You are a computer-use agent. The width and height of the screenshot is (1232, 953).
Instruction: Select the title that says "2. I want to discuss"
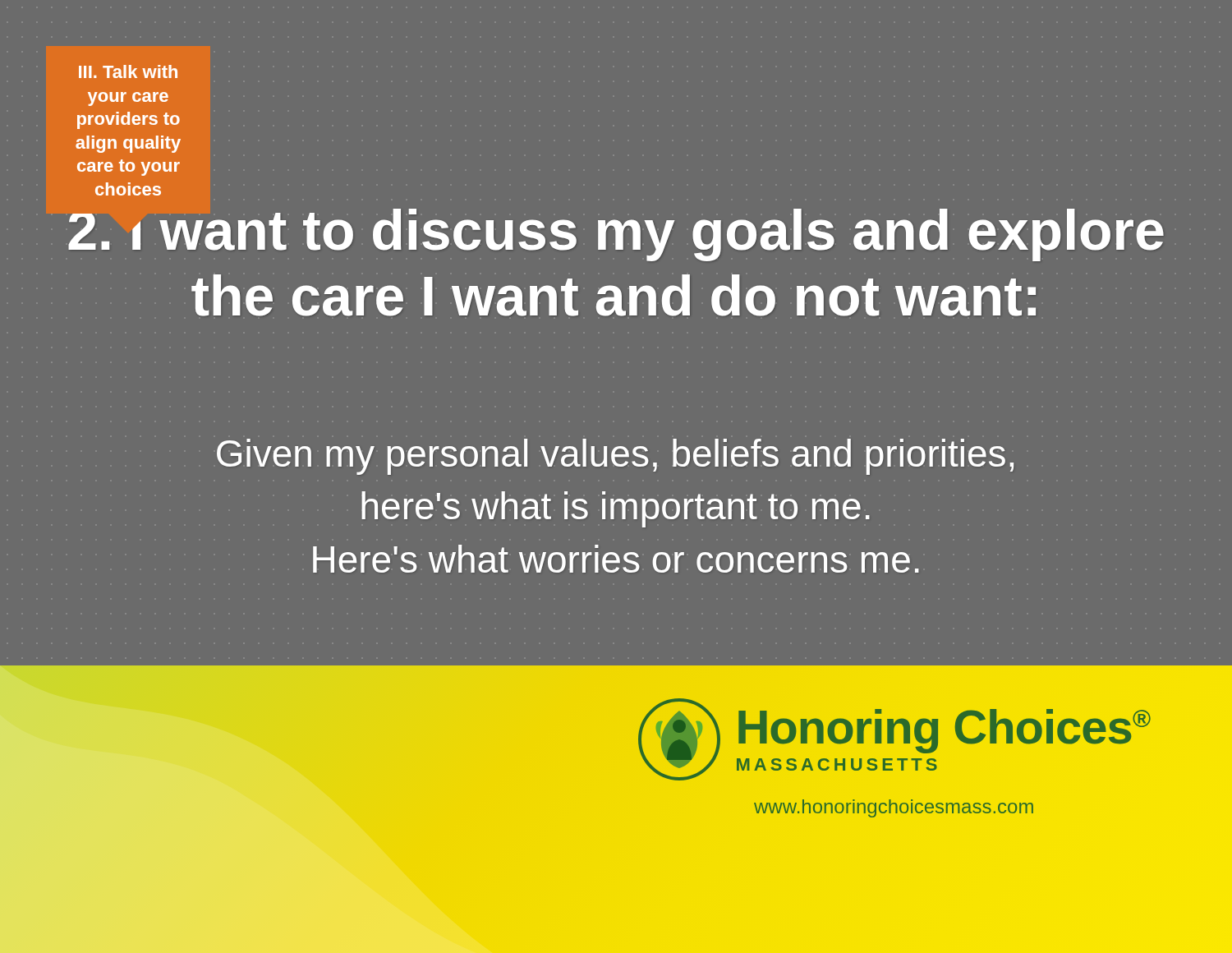[x=616, y=263]
